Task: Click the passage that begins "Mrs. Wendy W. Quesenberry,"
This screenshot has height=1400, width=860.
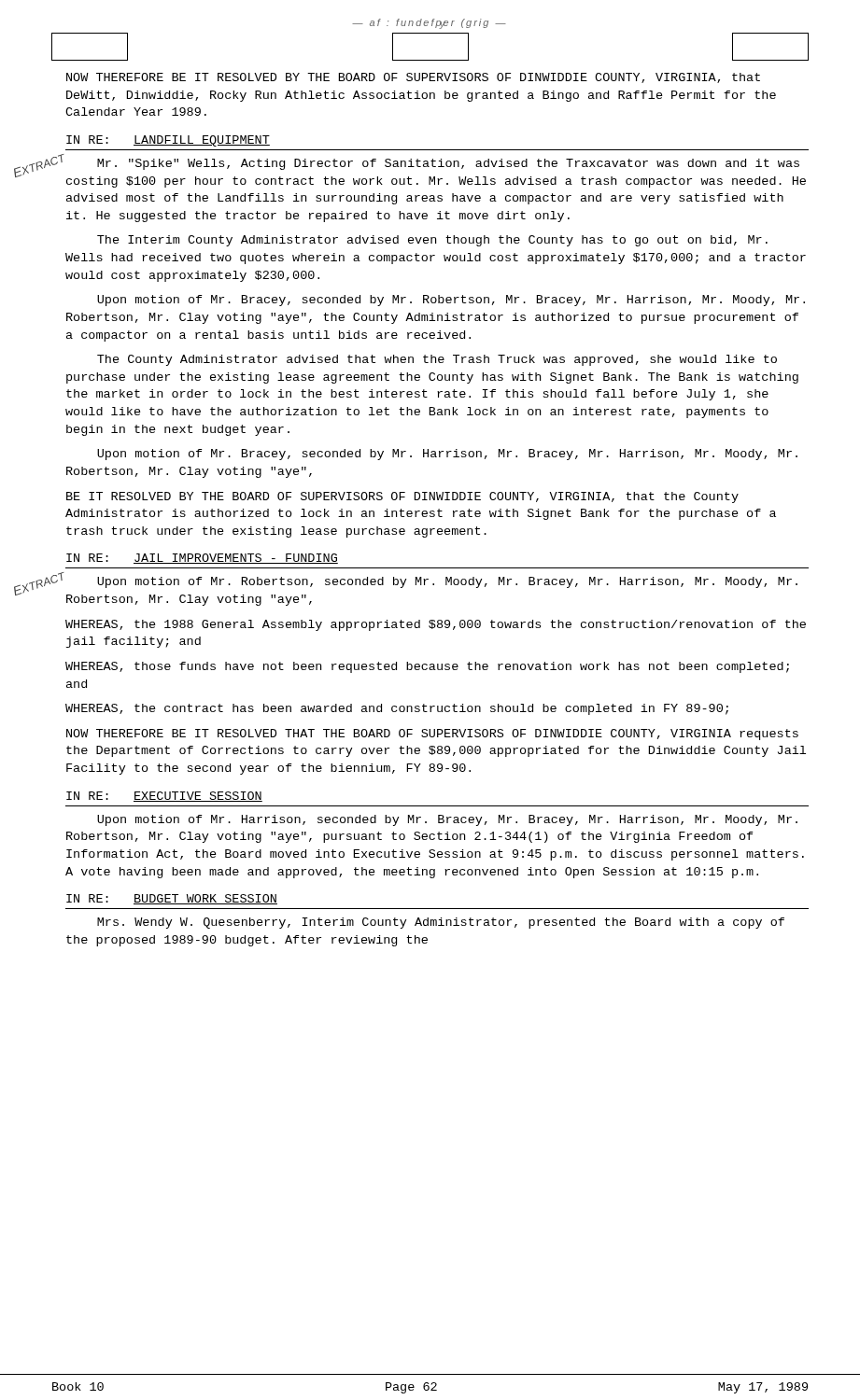Action: tap(437, 932)
